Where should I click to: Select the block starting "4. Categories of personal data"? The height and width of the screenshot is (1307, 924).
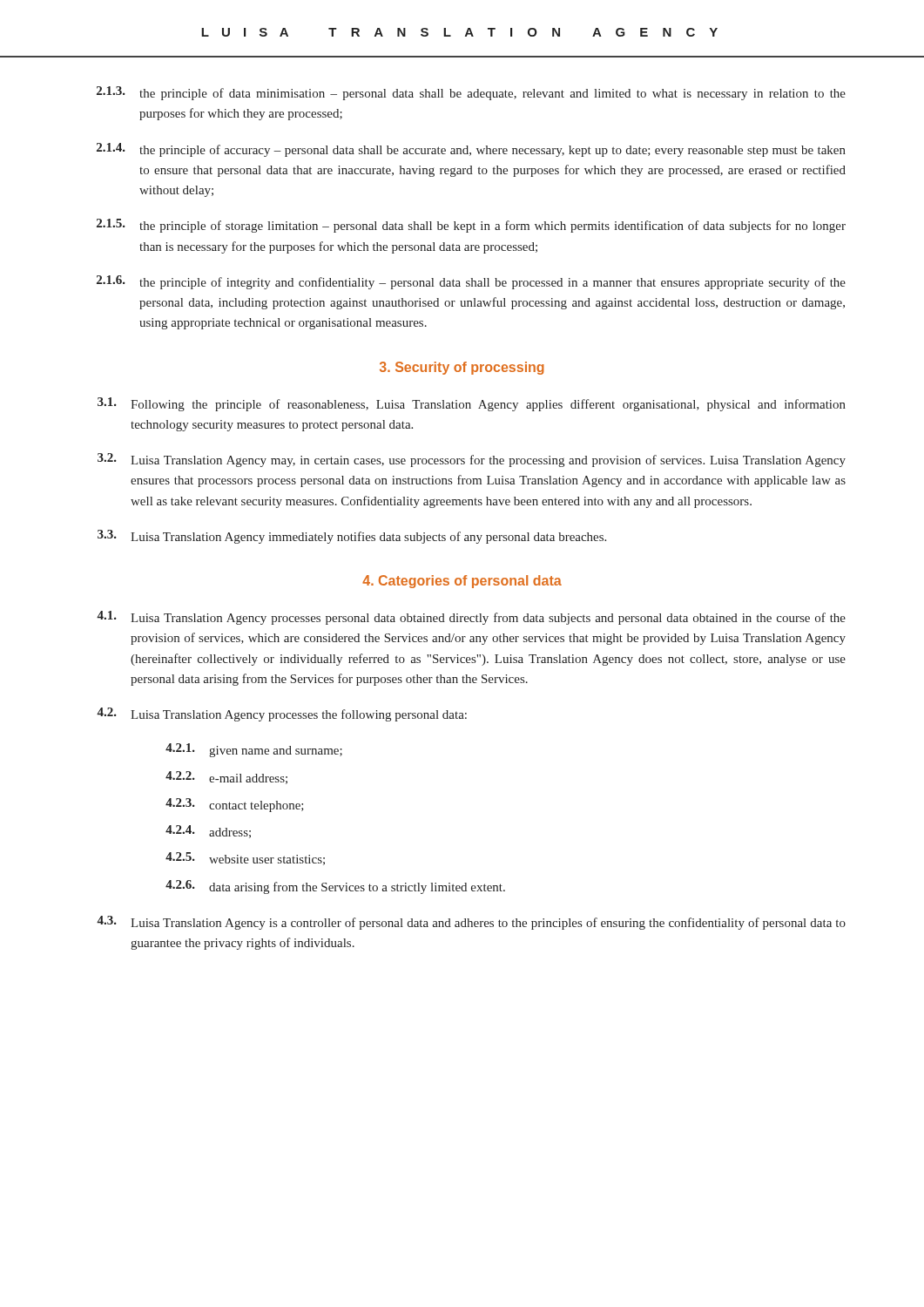(462, 581)
